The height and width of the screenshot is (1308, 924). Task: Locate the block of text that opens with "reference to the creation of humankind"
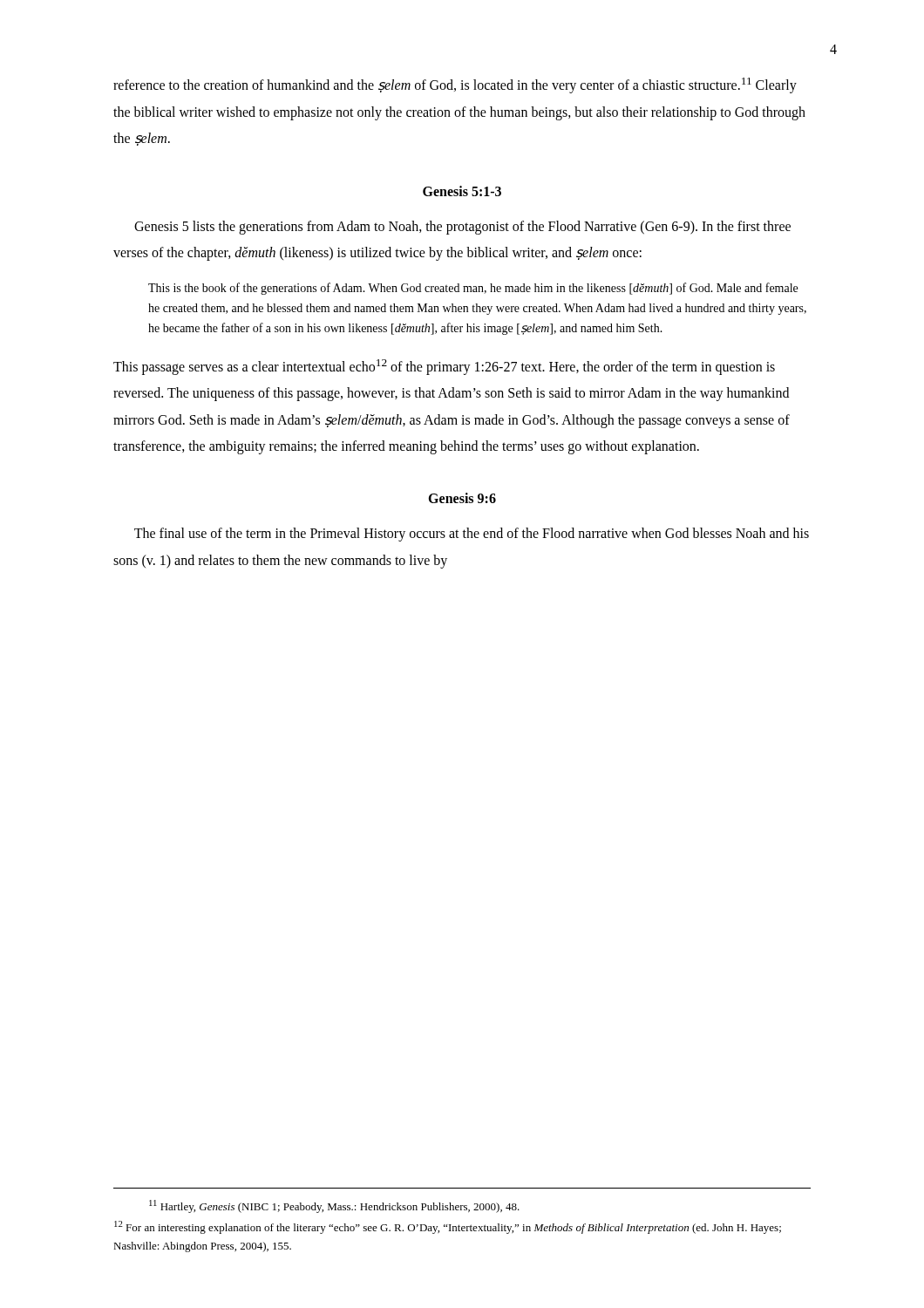(x=459, y=110)
